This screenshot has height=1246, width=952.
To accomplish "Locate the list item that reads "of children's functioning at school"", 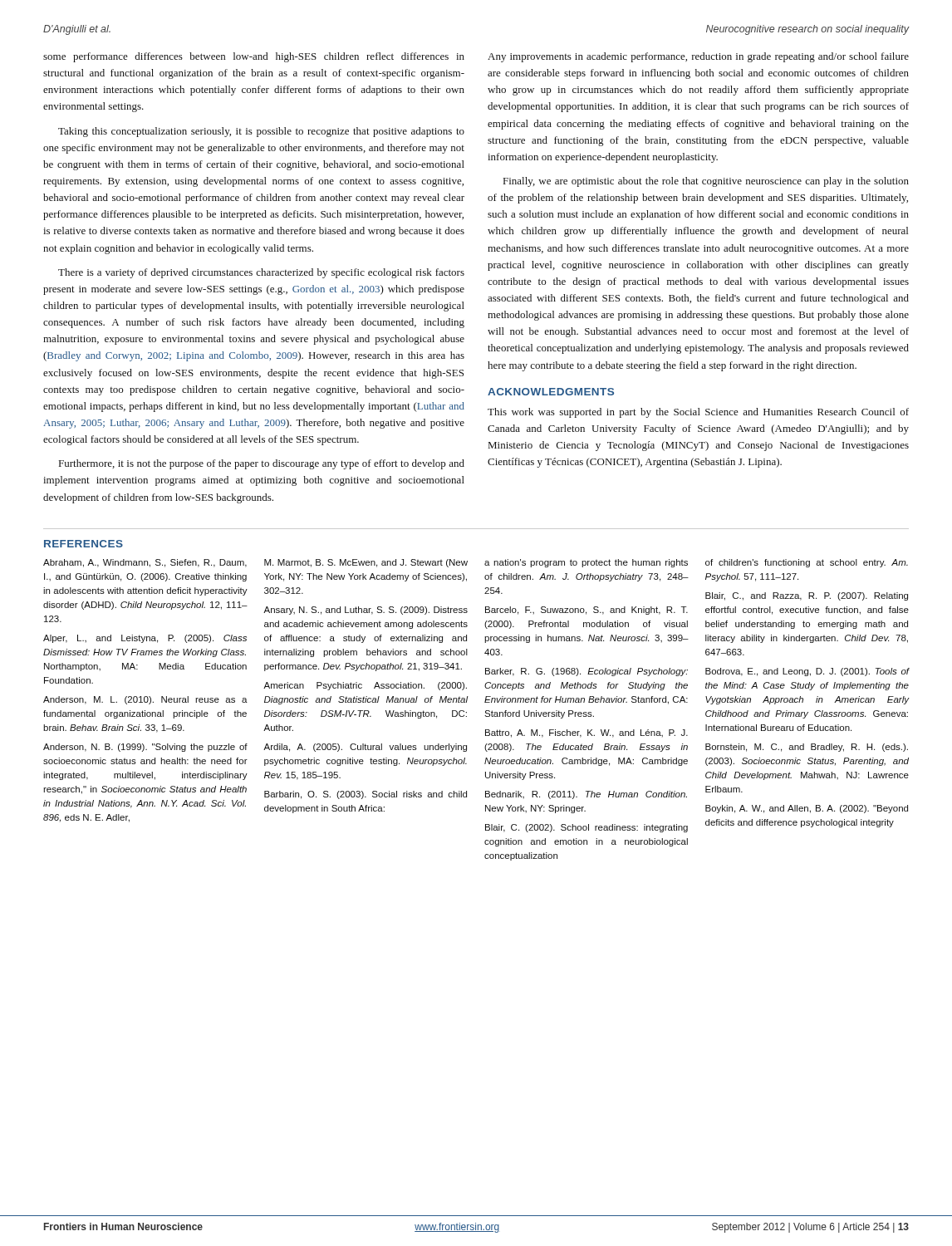I will 807,569.
